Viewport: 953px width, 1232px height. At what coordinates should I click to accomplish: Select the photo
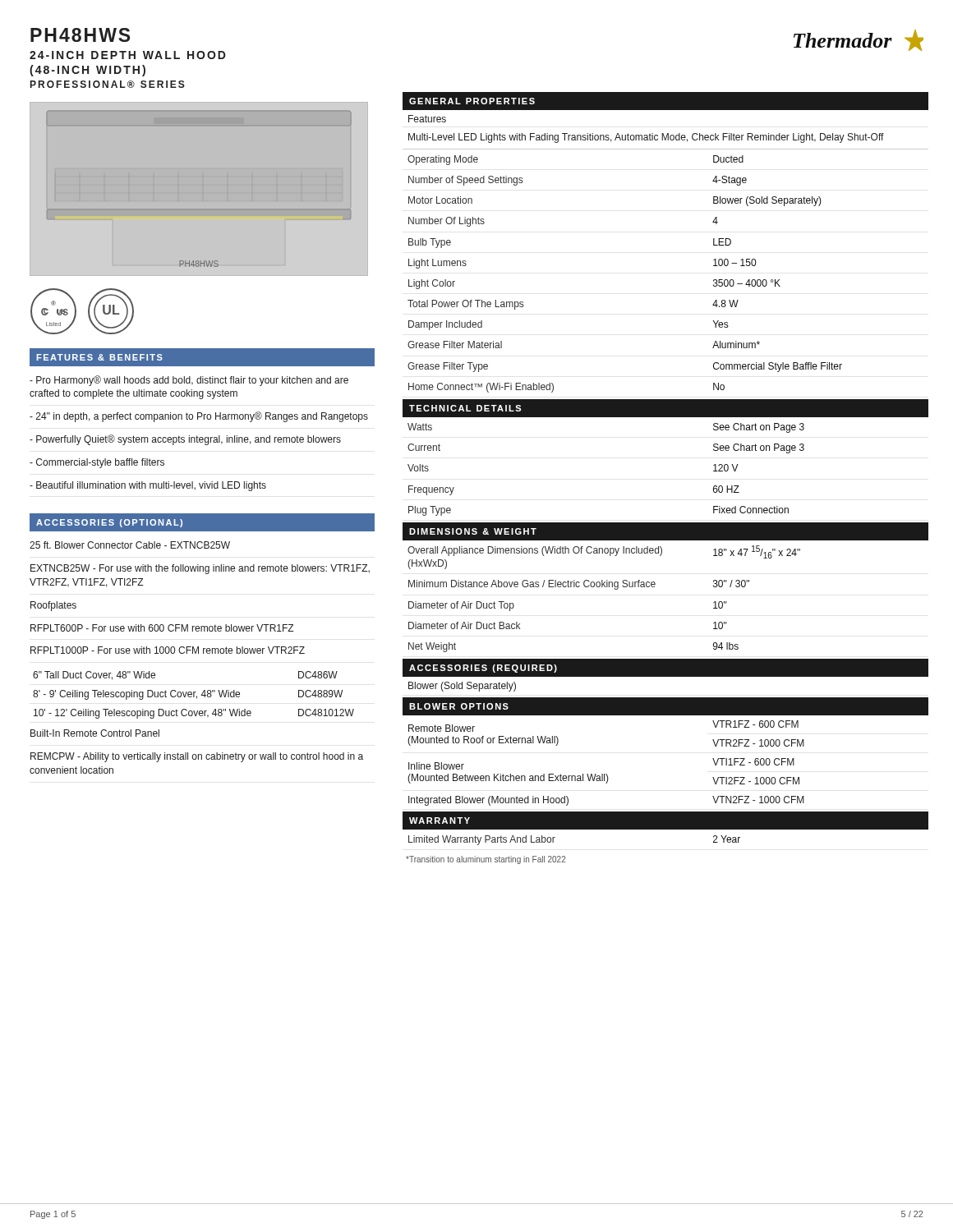pos(199,189)
